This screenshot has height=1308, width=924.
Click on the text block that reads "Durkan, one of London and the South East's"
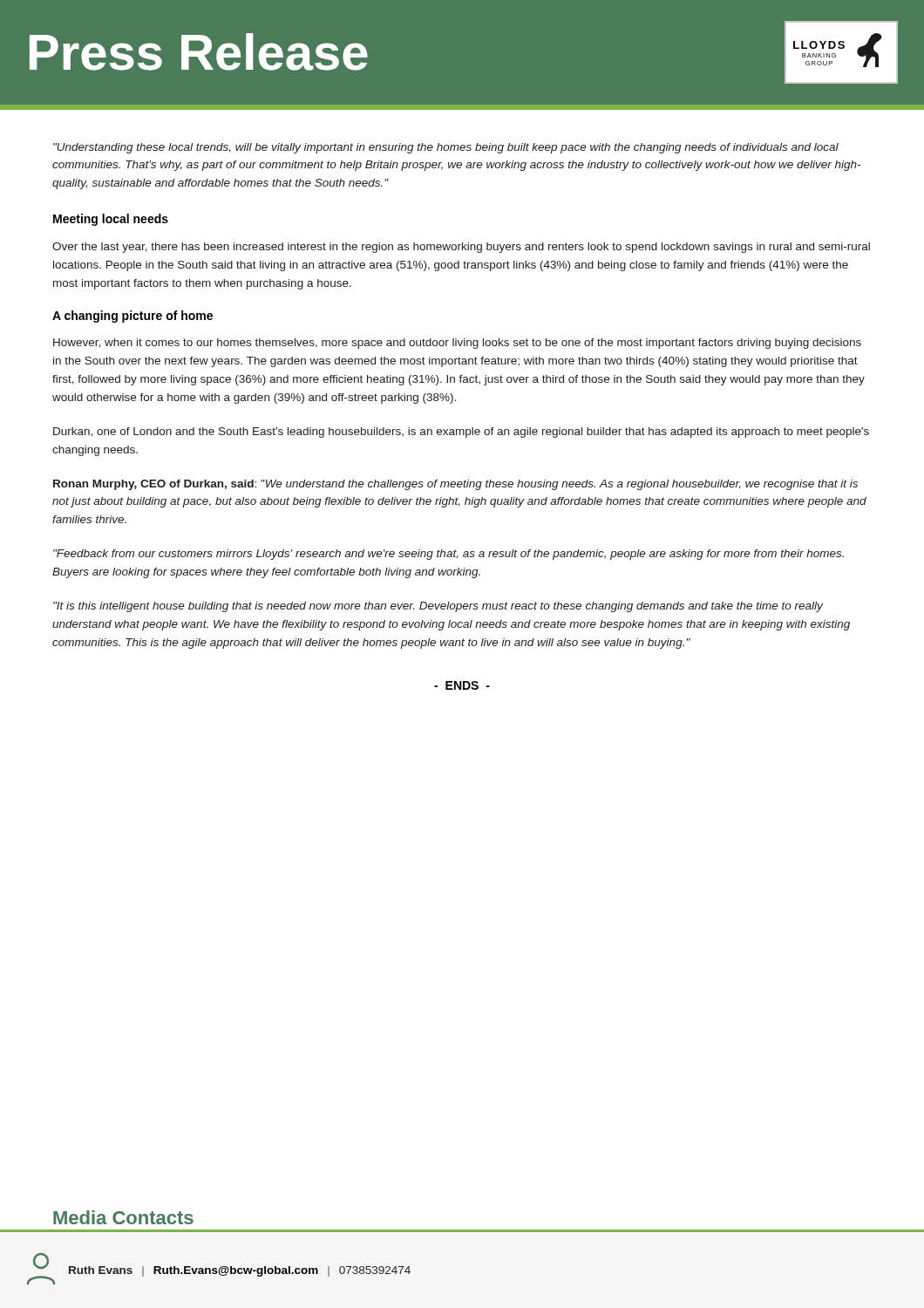pyautogui.click(x=462, y=441)
